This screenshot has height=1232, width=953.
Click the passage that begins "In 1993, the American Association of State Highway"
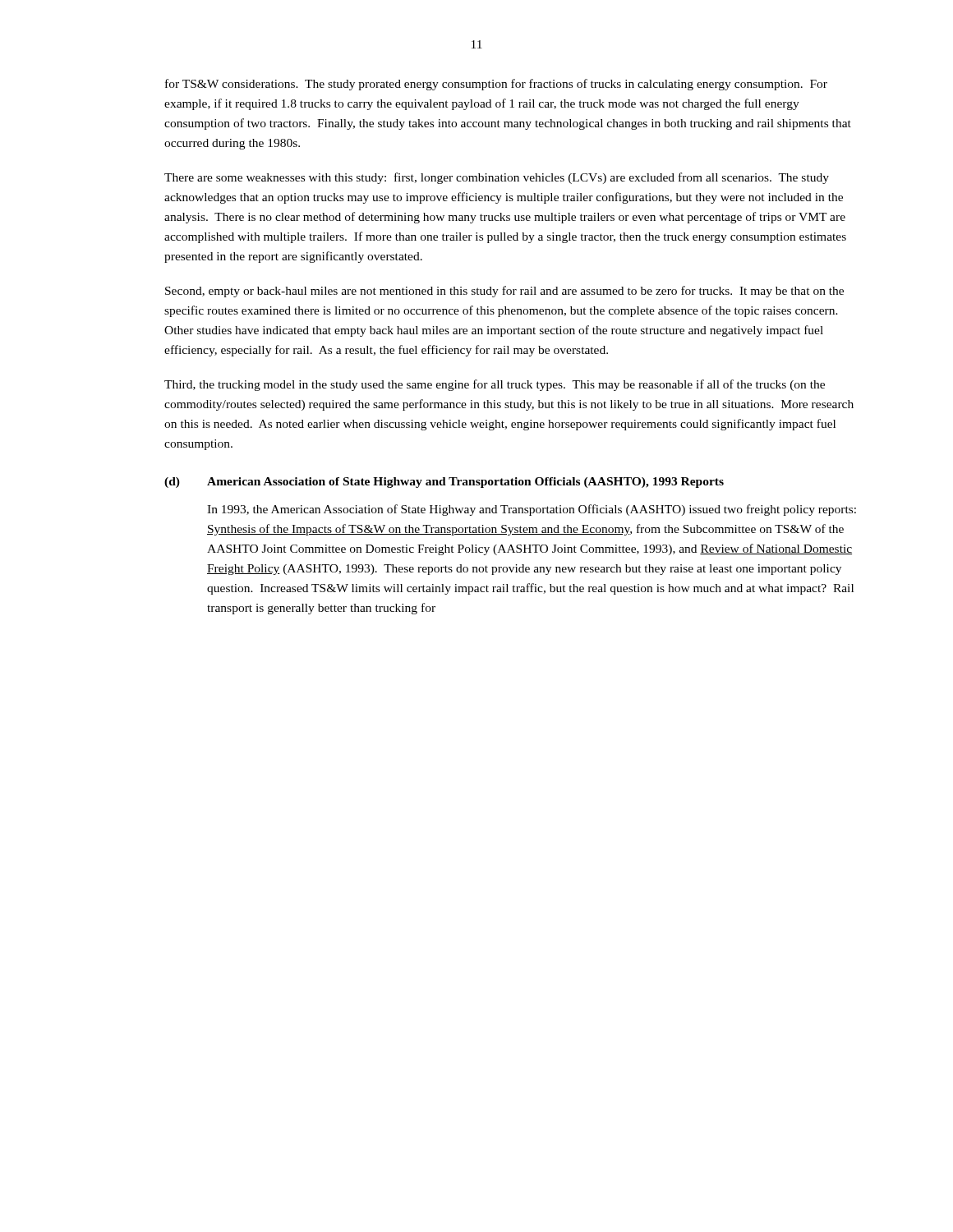(534, 558)
